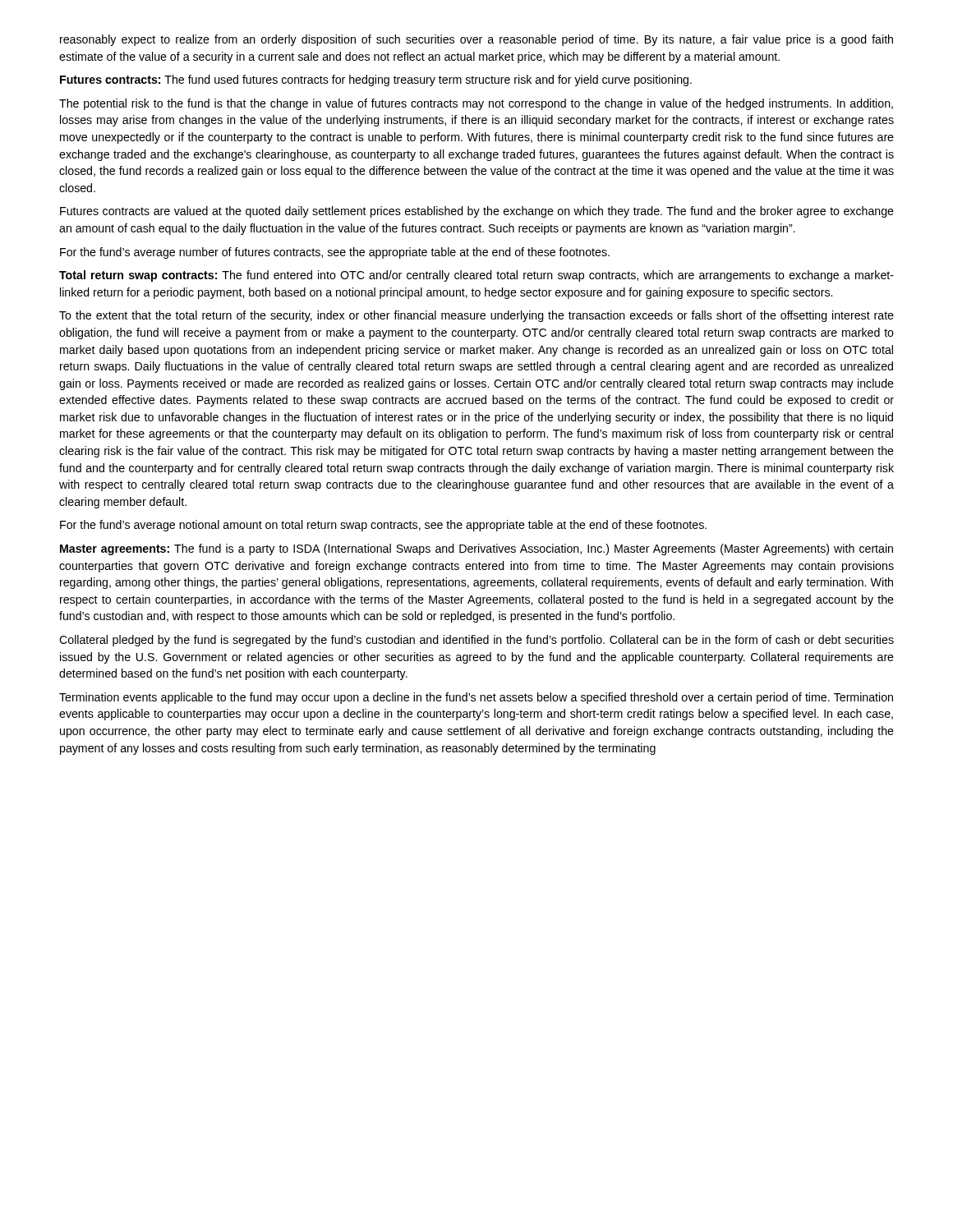Point to the text block starting "The potential risk to"
Screen dimensions: 1232x953
tap(476, 146)
